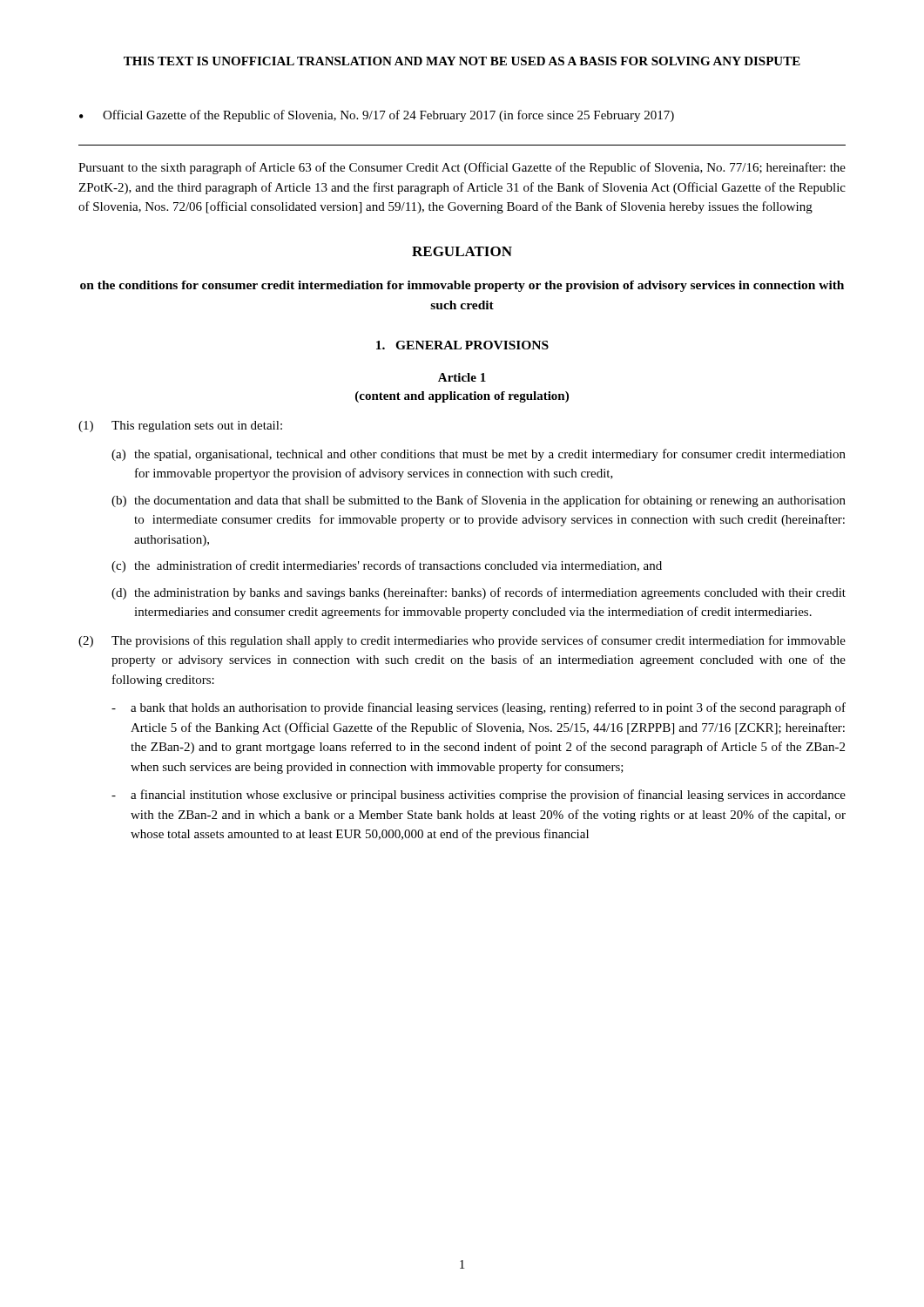
Task: Select the text block that says "(1) This regulation sets"
Action: tap(180, 427)
